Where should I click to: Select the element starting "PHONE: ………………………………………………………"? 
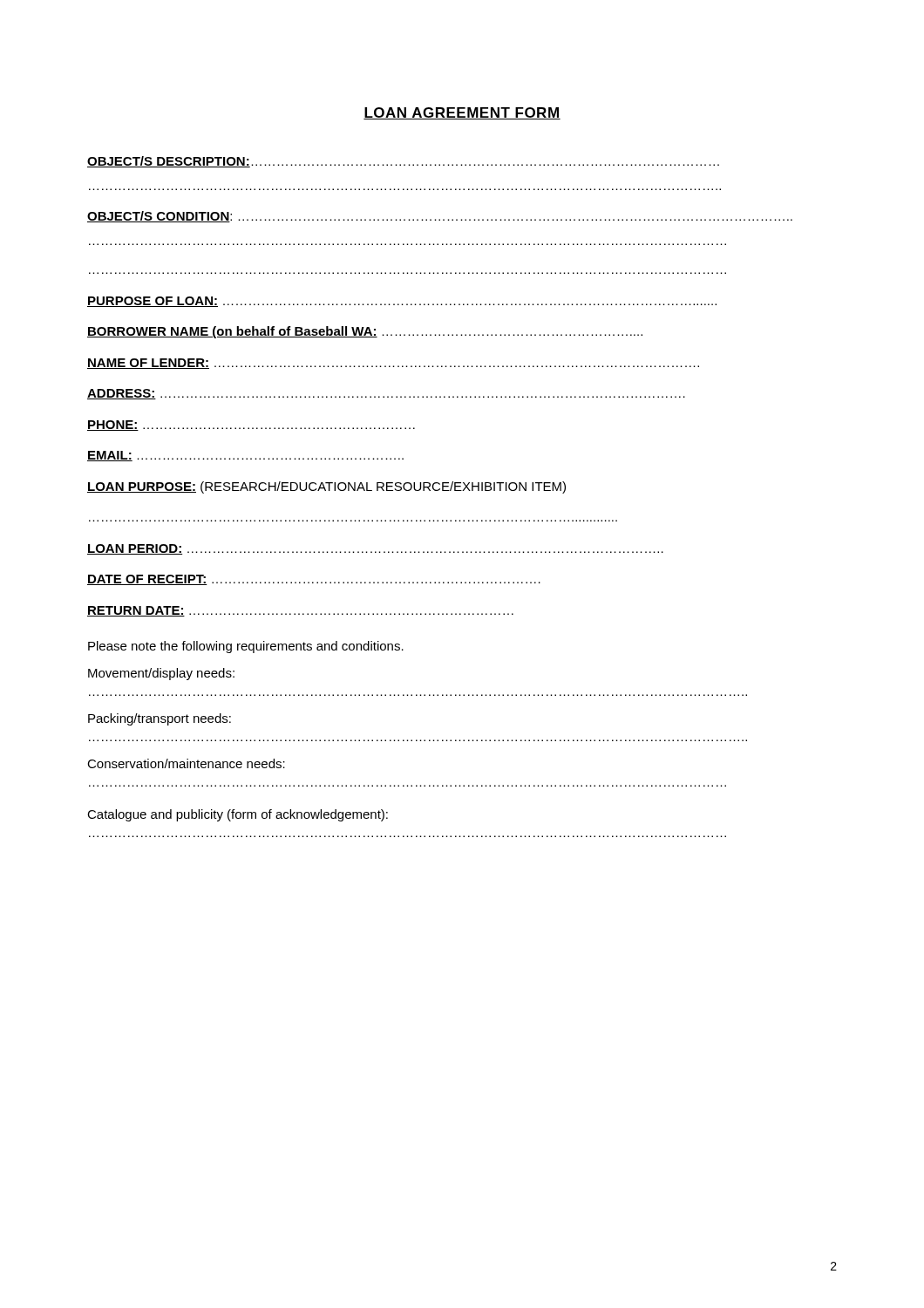252,424
